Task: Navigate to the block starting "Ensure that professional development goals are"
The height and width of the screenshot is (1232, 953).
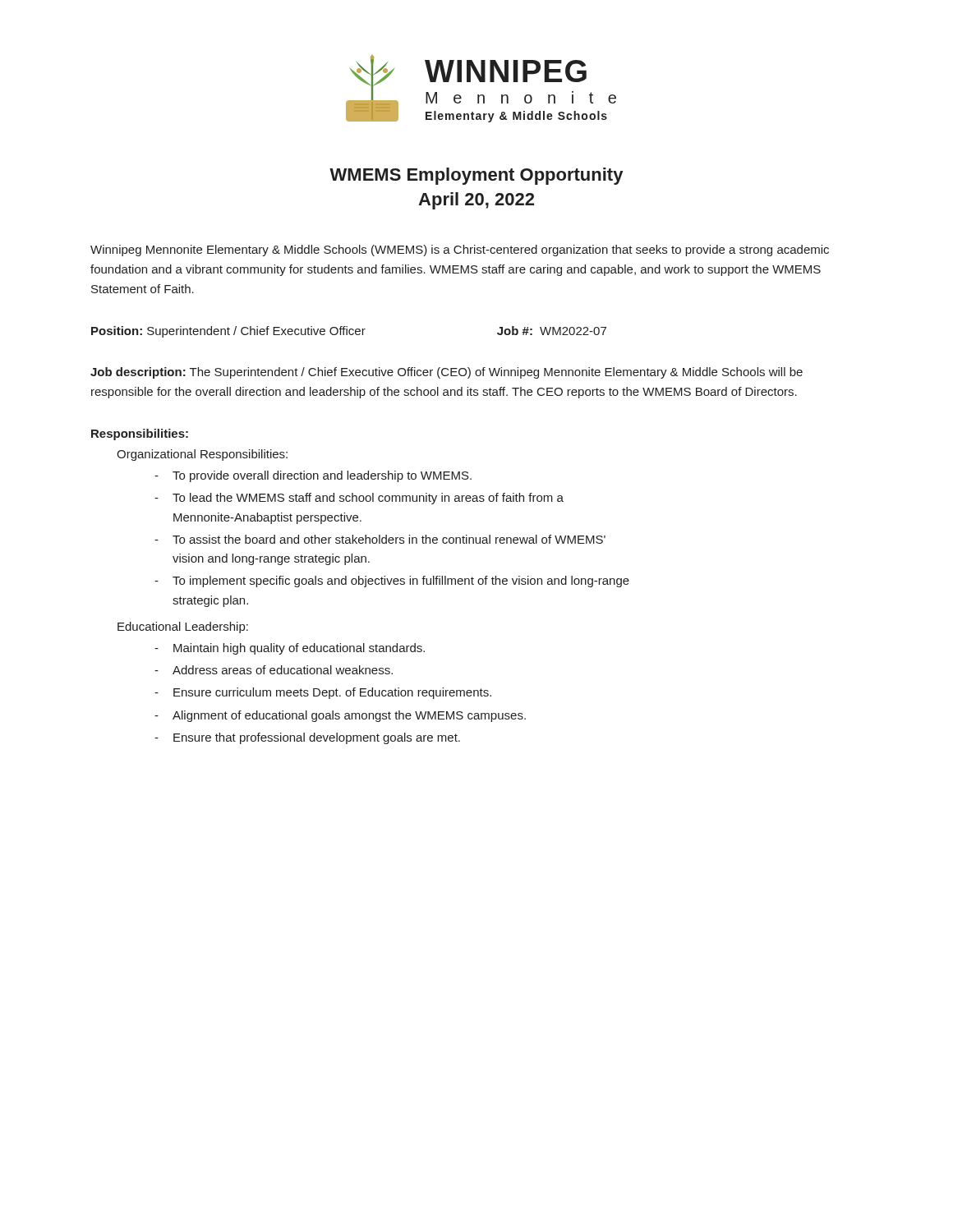Action: coord(317,737)
